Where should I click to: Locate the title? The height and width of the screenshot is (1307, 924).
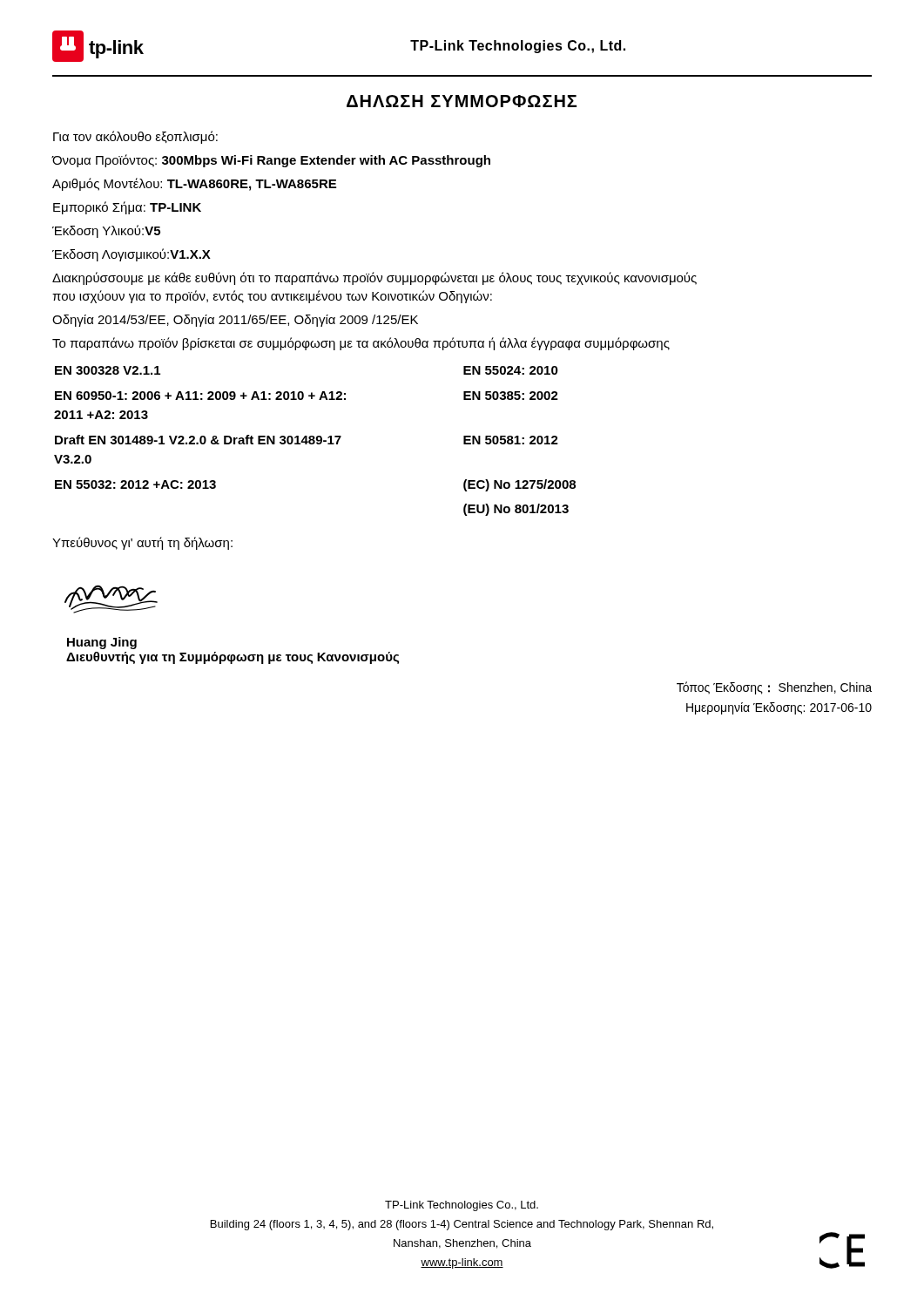[462, 101]
